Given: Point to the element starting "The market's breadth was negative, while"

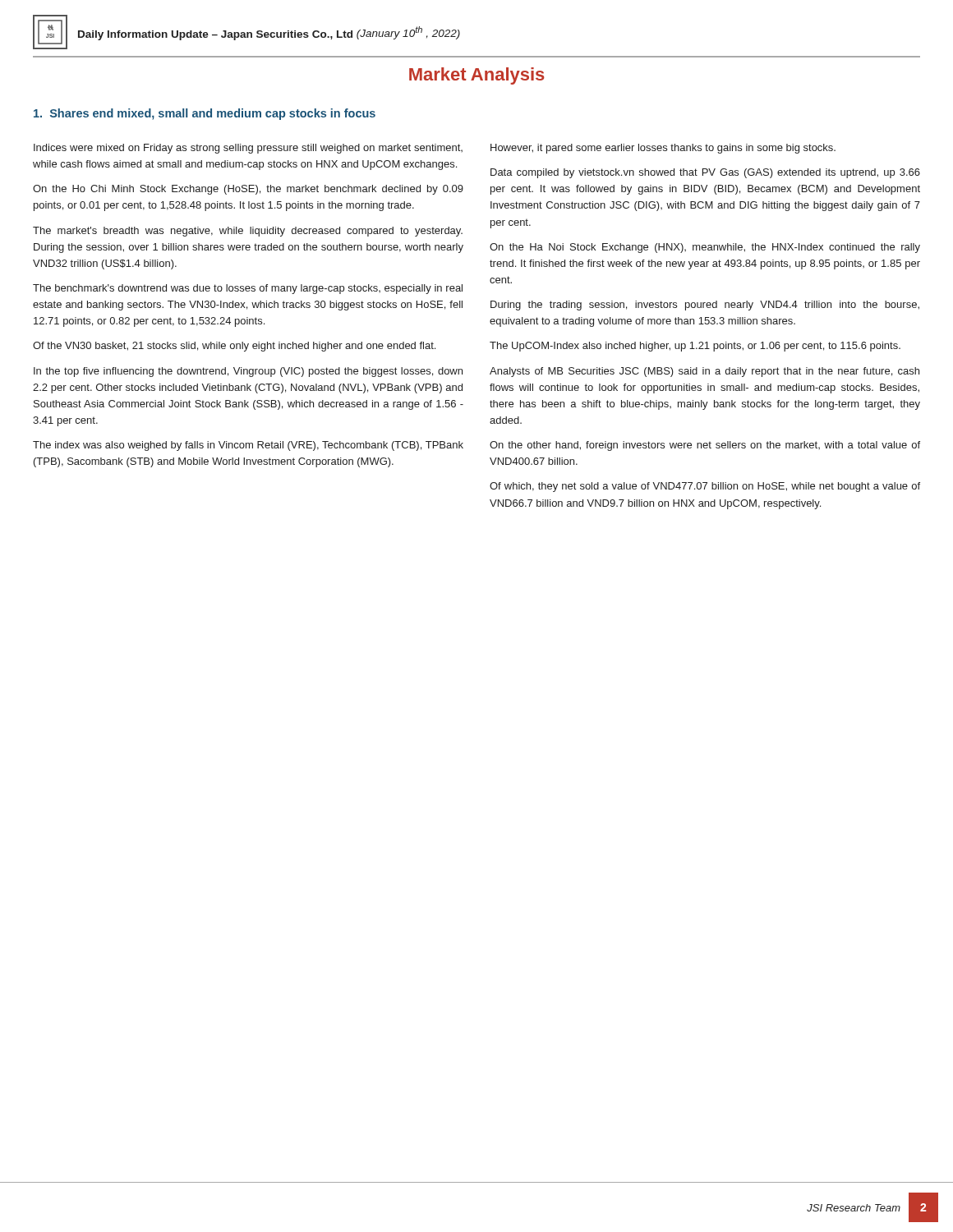Looking at the screenshot, I should (248, 247).
